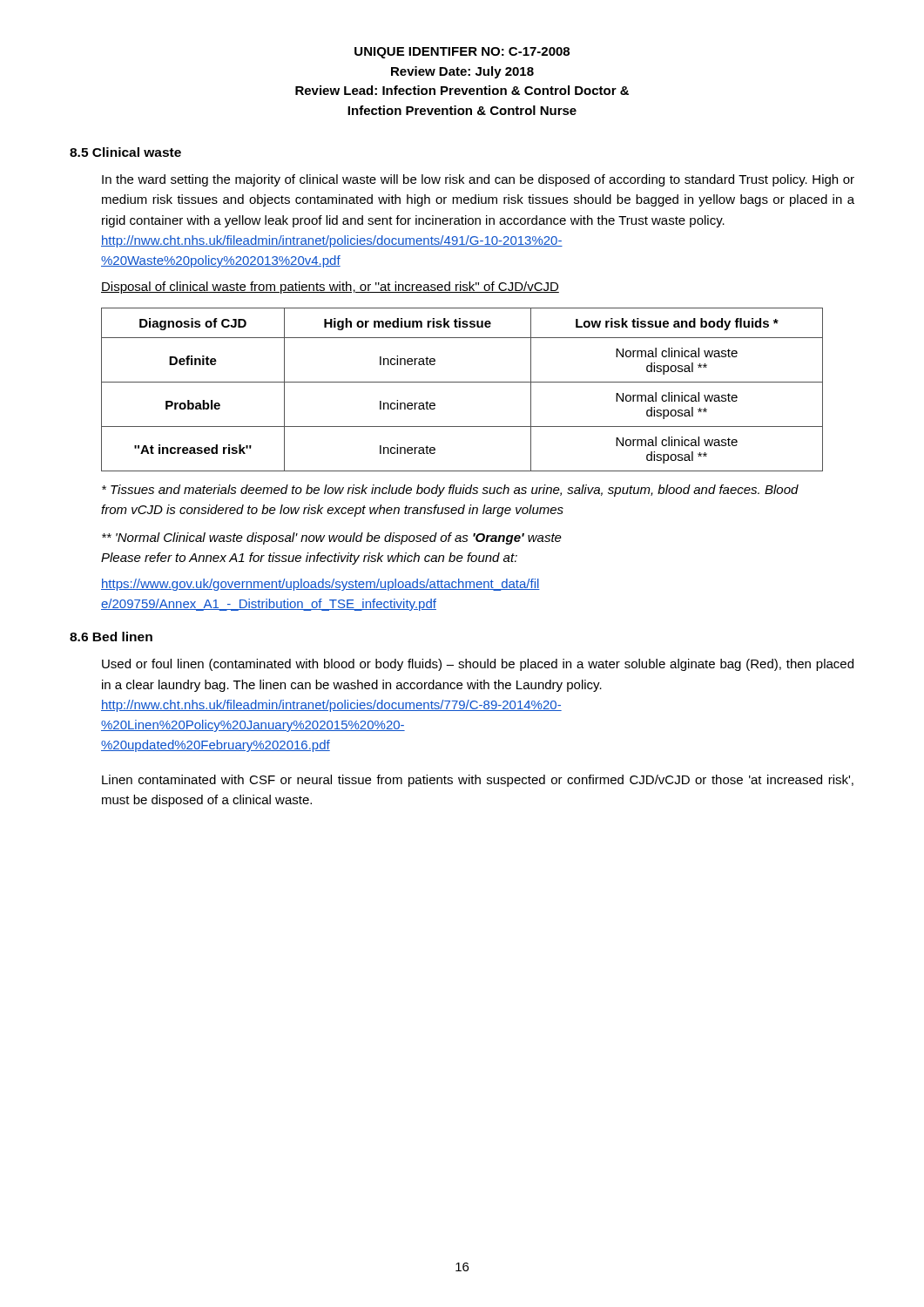Locate the text block starting "8.5 Clinical waste"
Image resolution: width=924 pixels, height=1307 pixels.
(126, 152)
